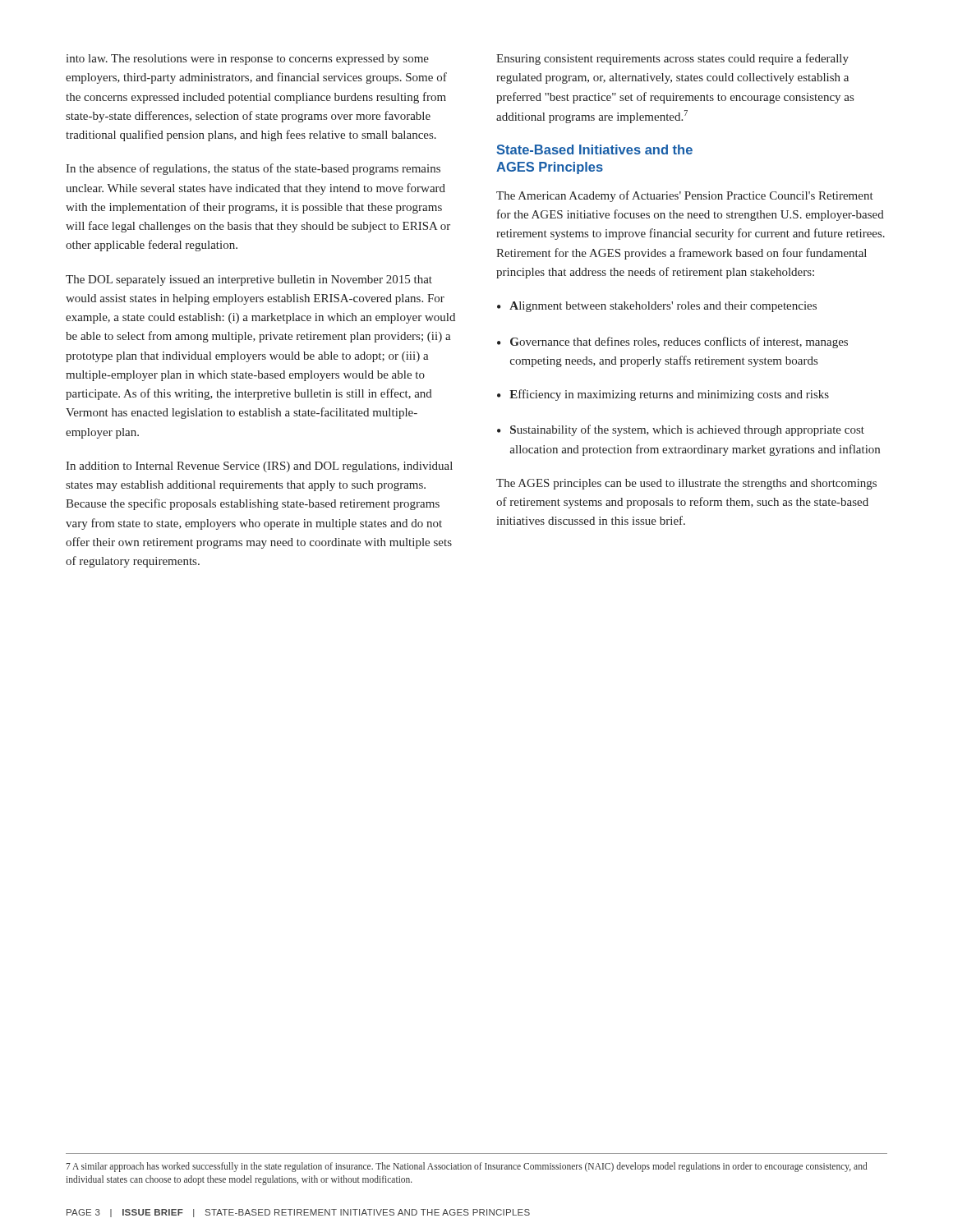This screenshot has height=1232, width=953.
Task: Find the list item containing "• Governance that defines"
Action: (x=692, y=351)
